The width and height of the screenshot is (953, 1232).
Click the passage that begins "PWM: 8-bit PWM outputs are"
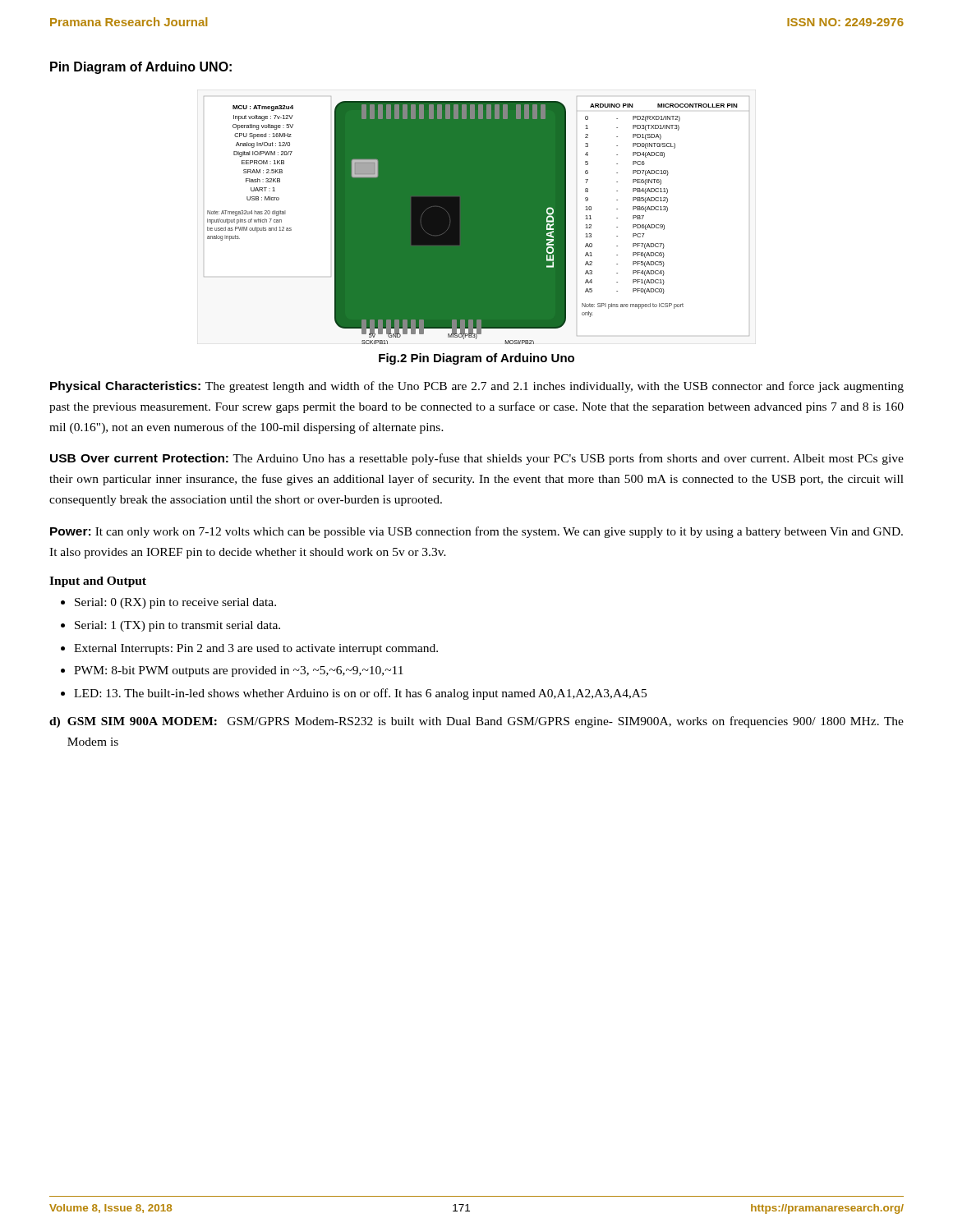239,670
